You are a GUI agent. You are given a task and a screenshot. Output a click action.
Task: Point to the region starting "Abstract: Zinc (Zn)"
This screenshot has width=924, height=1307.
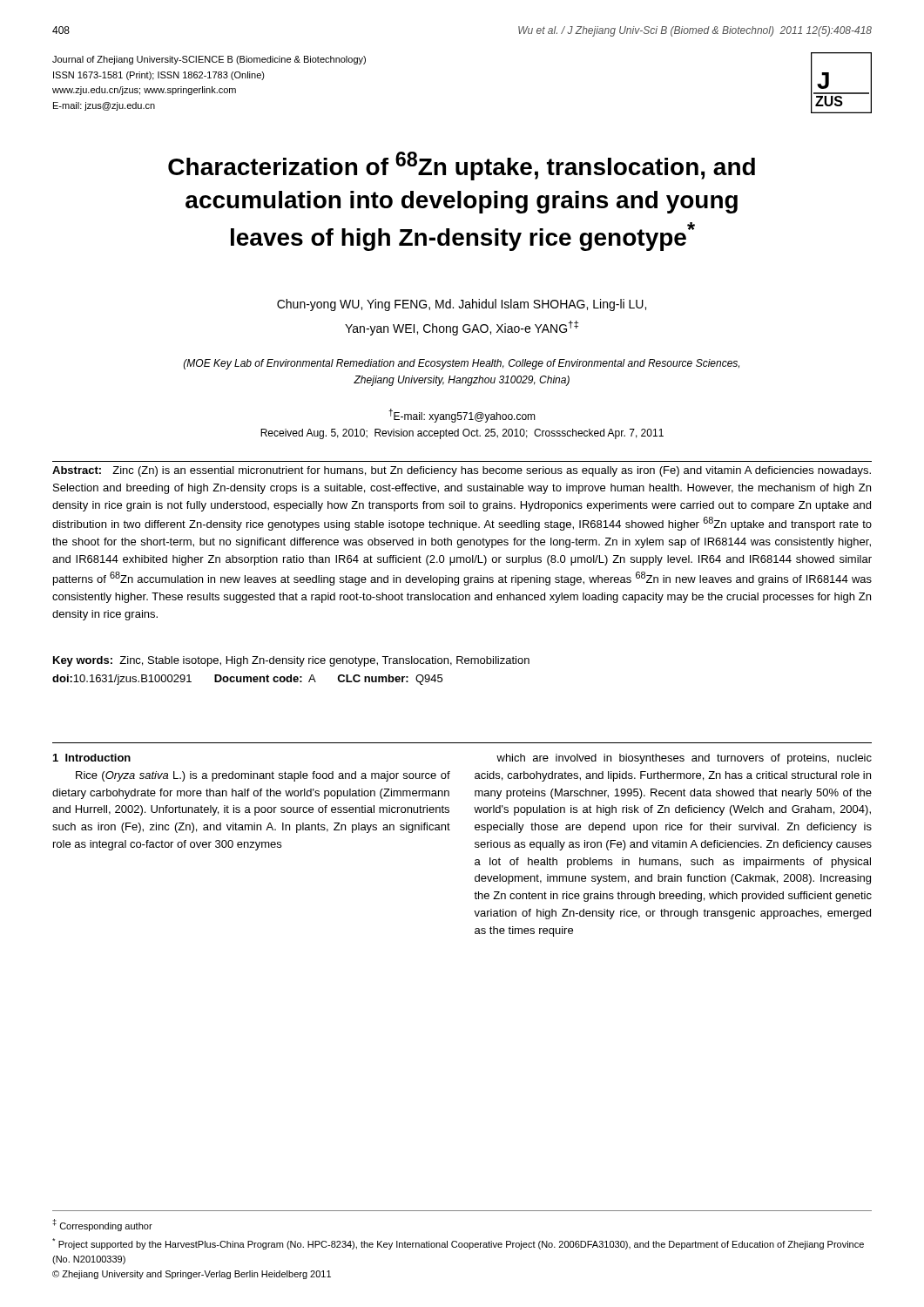tap(462, 542)
